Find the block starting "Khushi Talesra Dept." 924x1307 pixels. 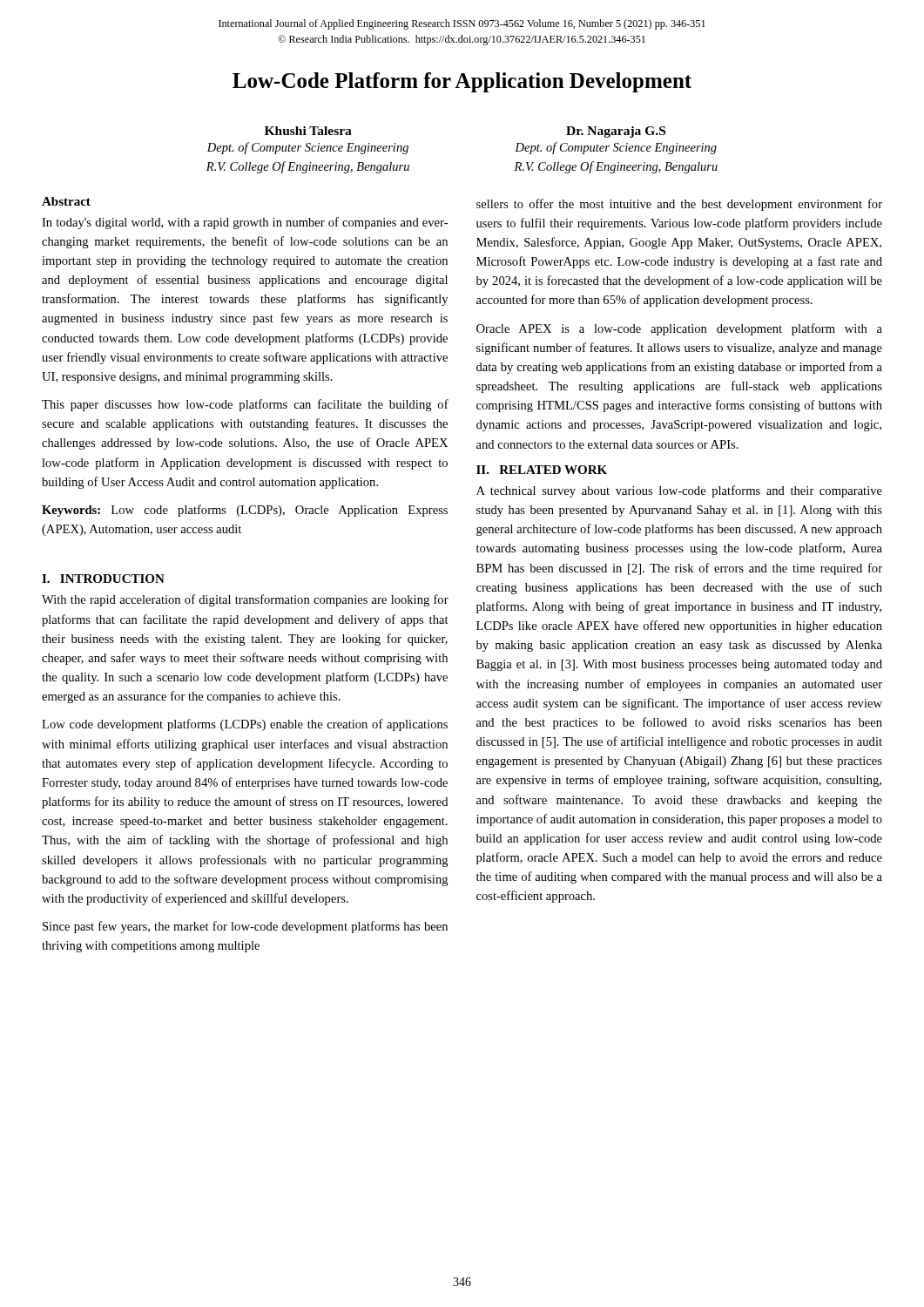tap(308, 150)
